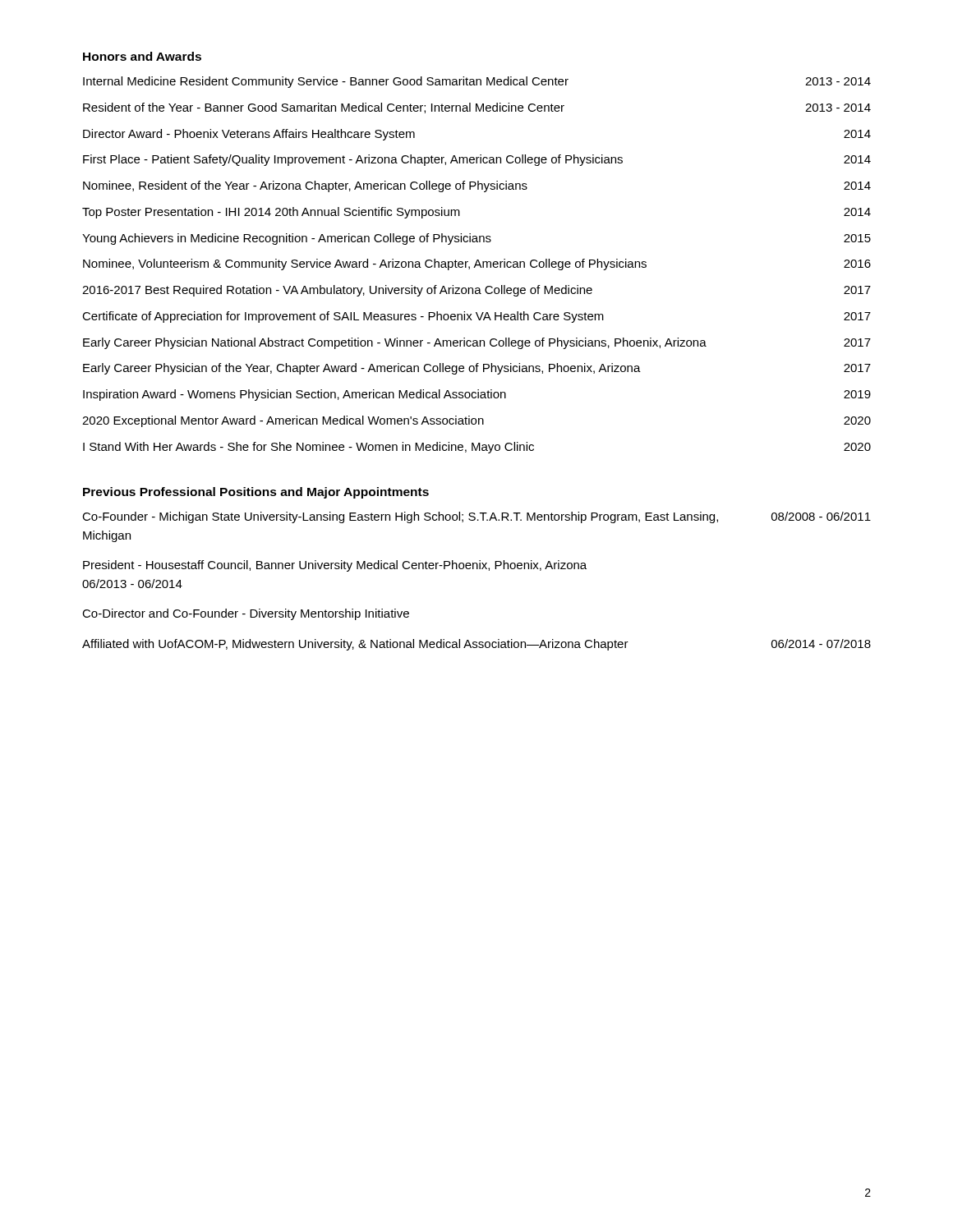The height and width of the screenshot is (1232, 953).
Task: Click on the list item that says "Resident of the"
Action: pos(476,107)
